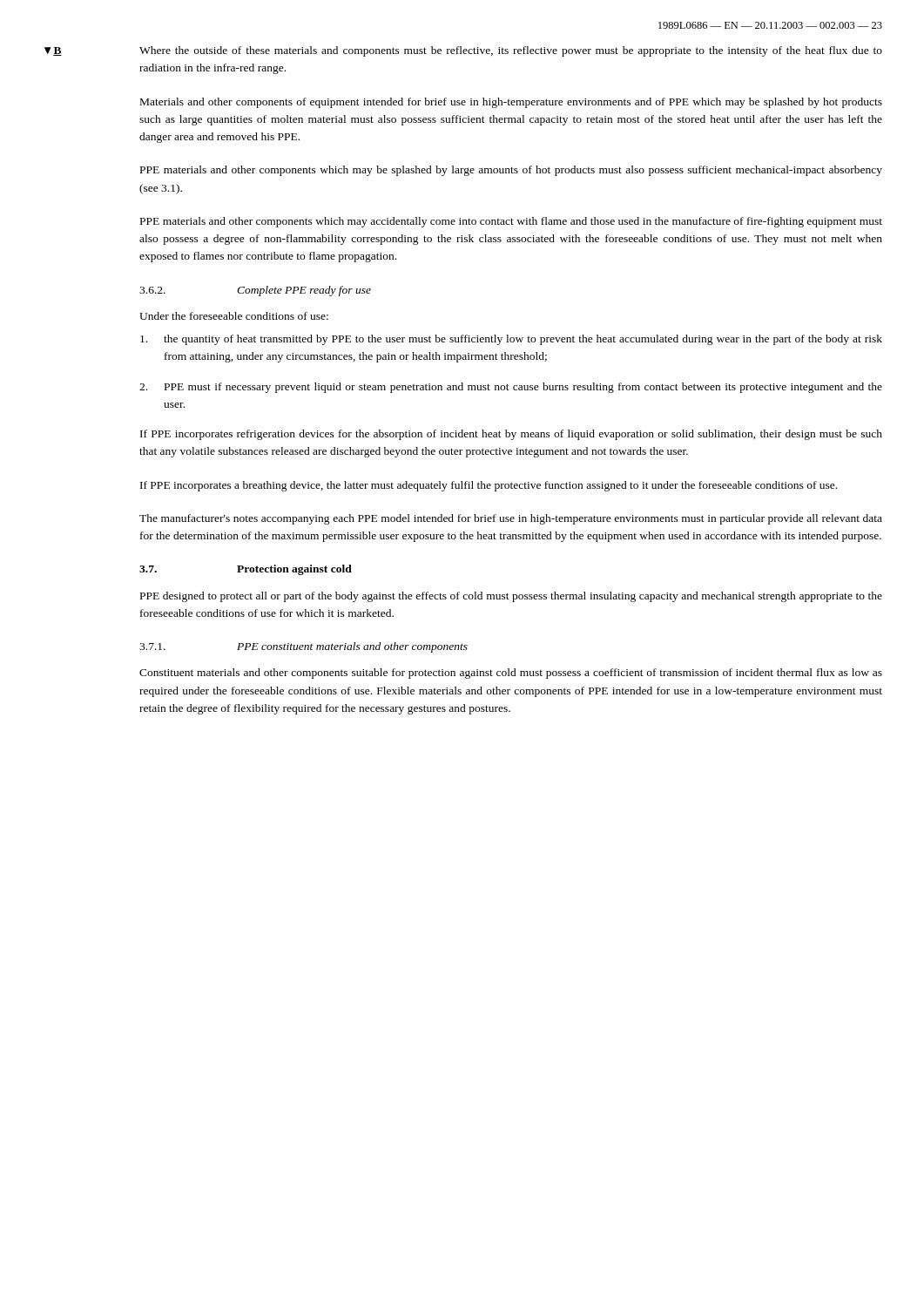
Task: Locate the block of text that opens with "If PPE incorporates a breathing device, the"
Action: (489, 485)
